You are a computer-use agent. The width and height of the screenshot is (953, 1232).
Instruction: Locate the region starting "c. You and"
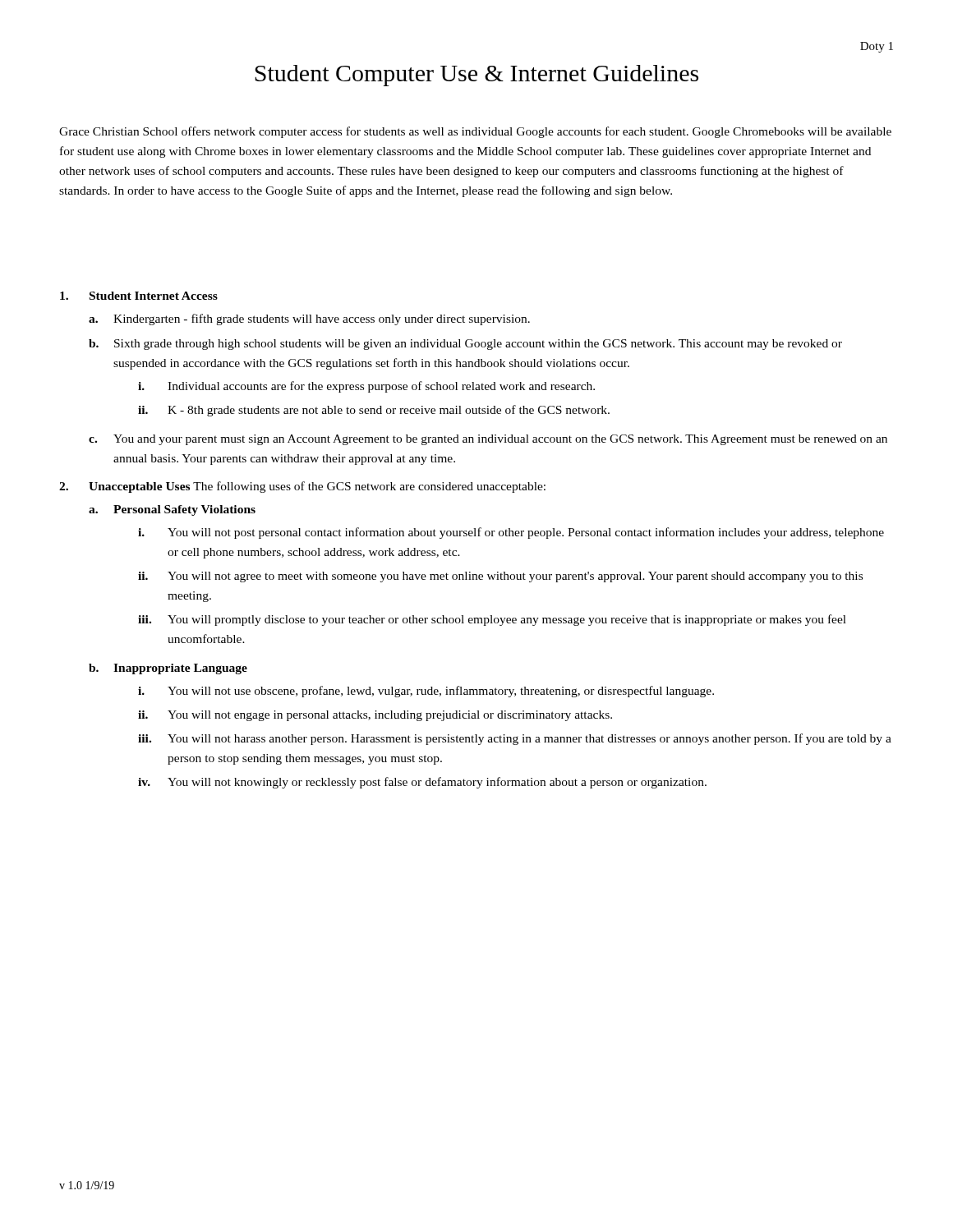click(x=491, y=449)
